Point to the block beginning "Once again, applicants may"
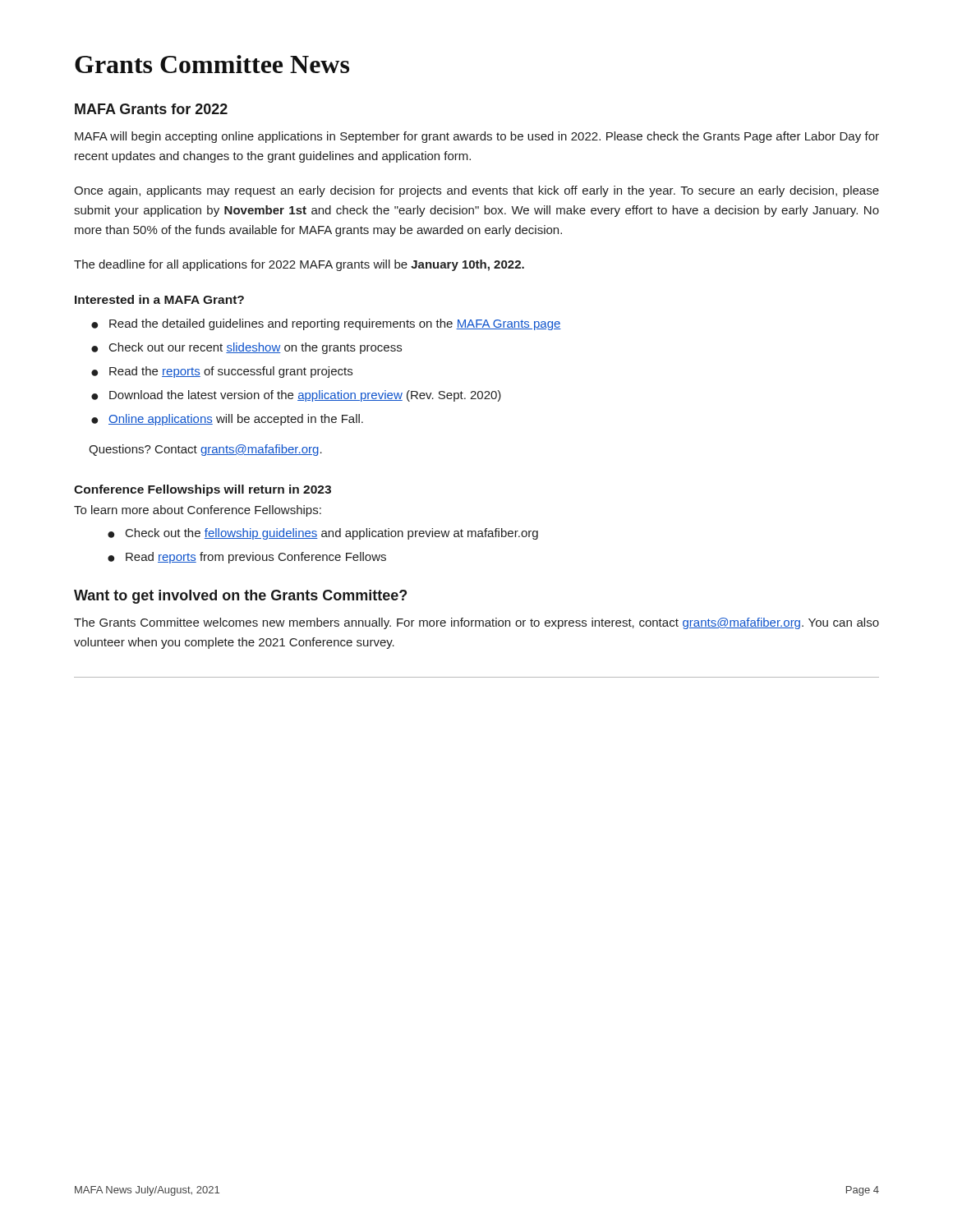The image size is (953, 1232). (476, 210)
